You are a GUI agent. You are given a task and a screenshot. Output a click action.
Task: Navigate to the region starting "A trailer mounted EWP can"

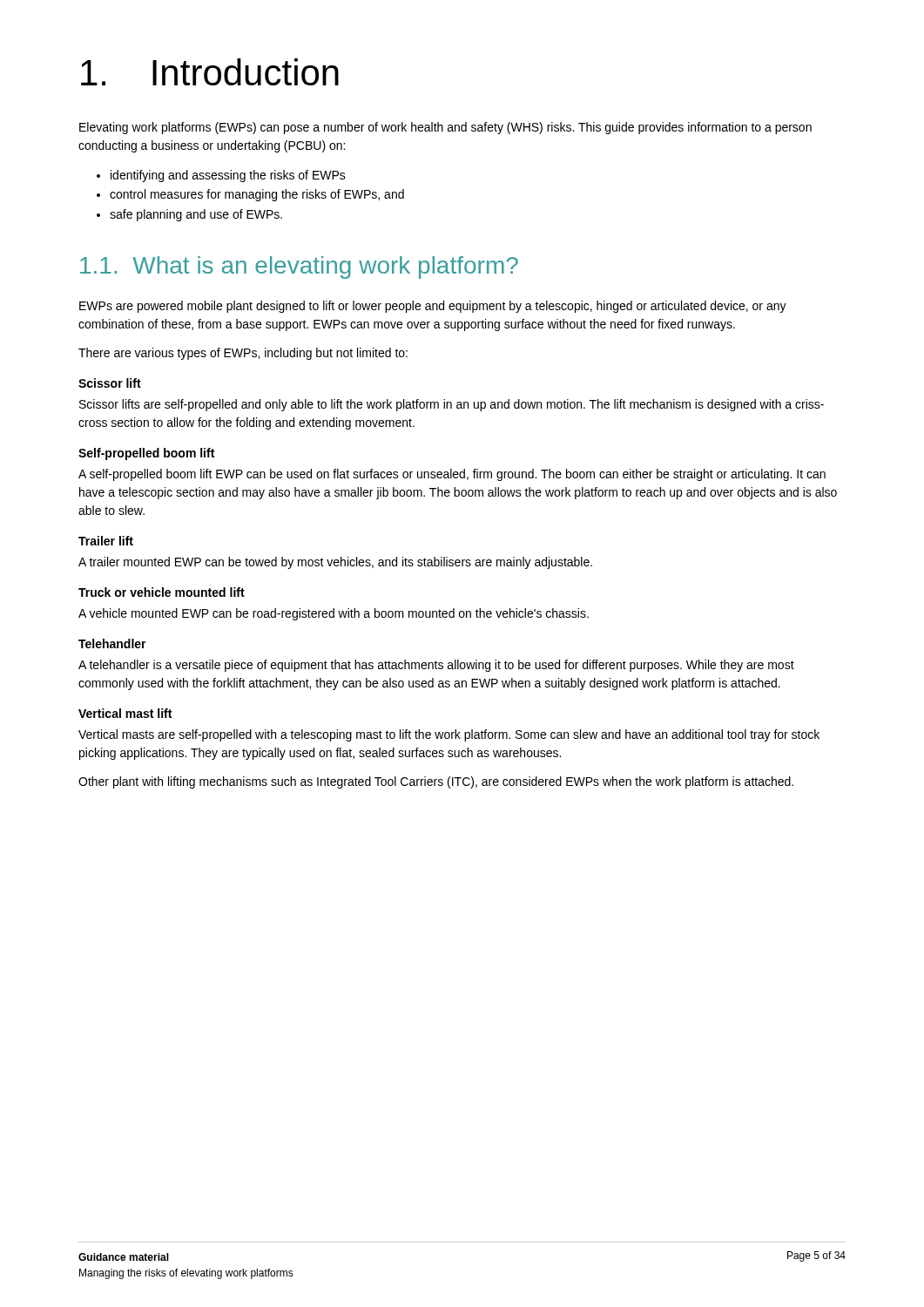(462, 563)
